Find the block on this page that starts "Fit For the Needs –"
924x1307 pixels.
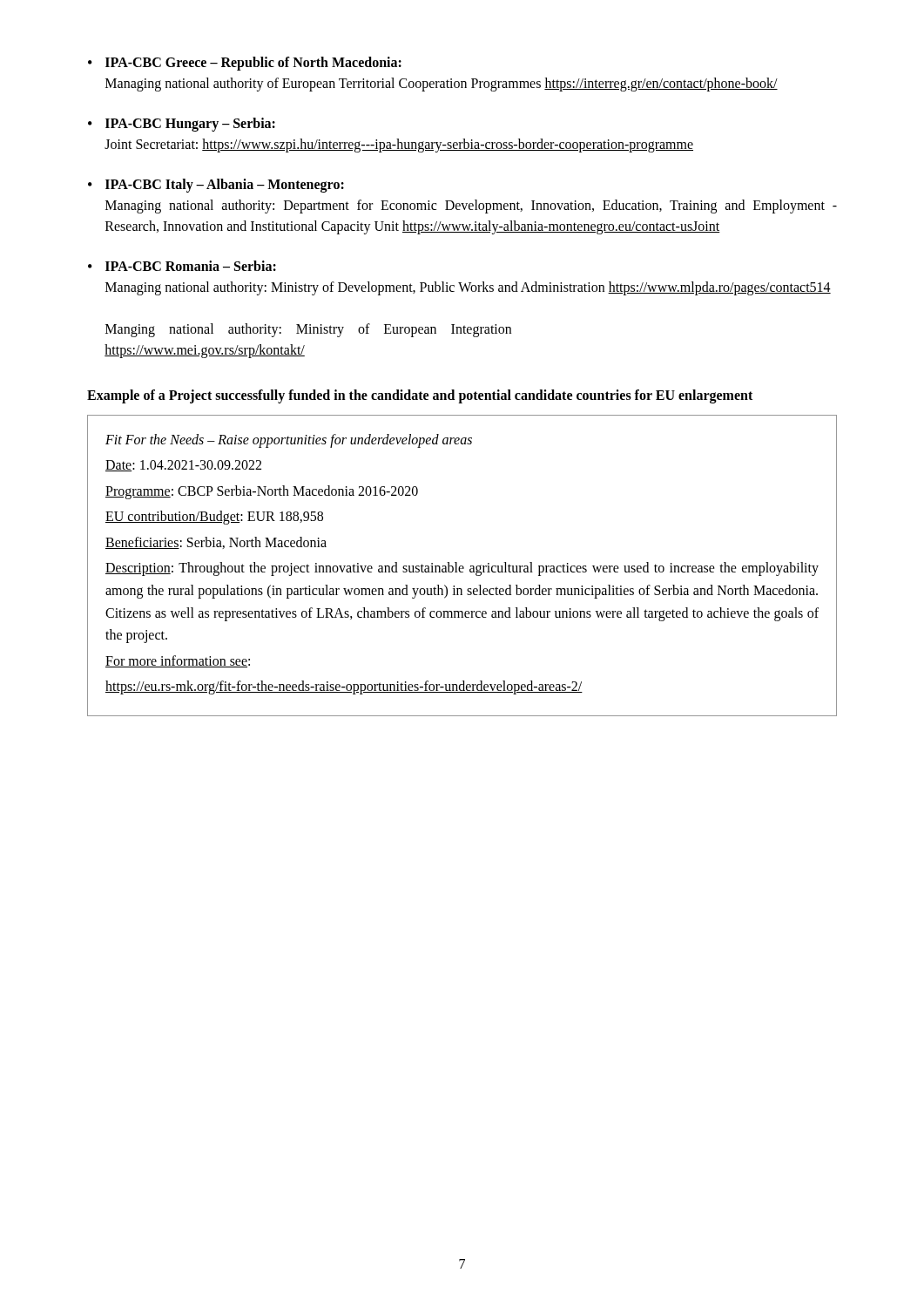coord(462,564)
